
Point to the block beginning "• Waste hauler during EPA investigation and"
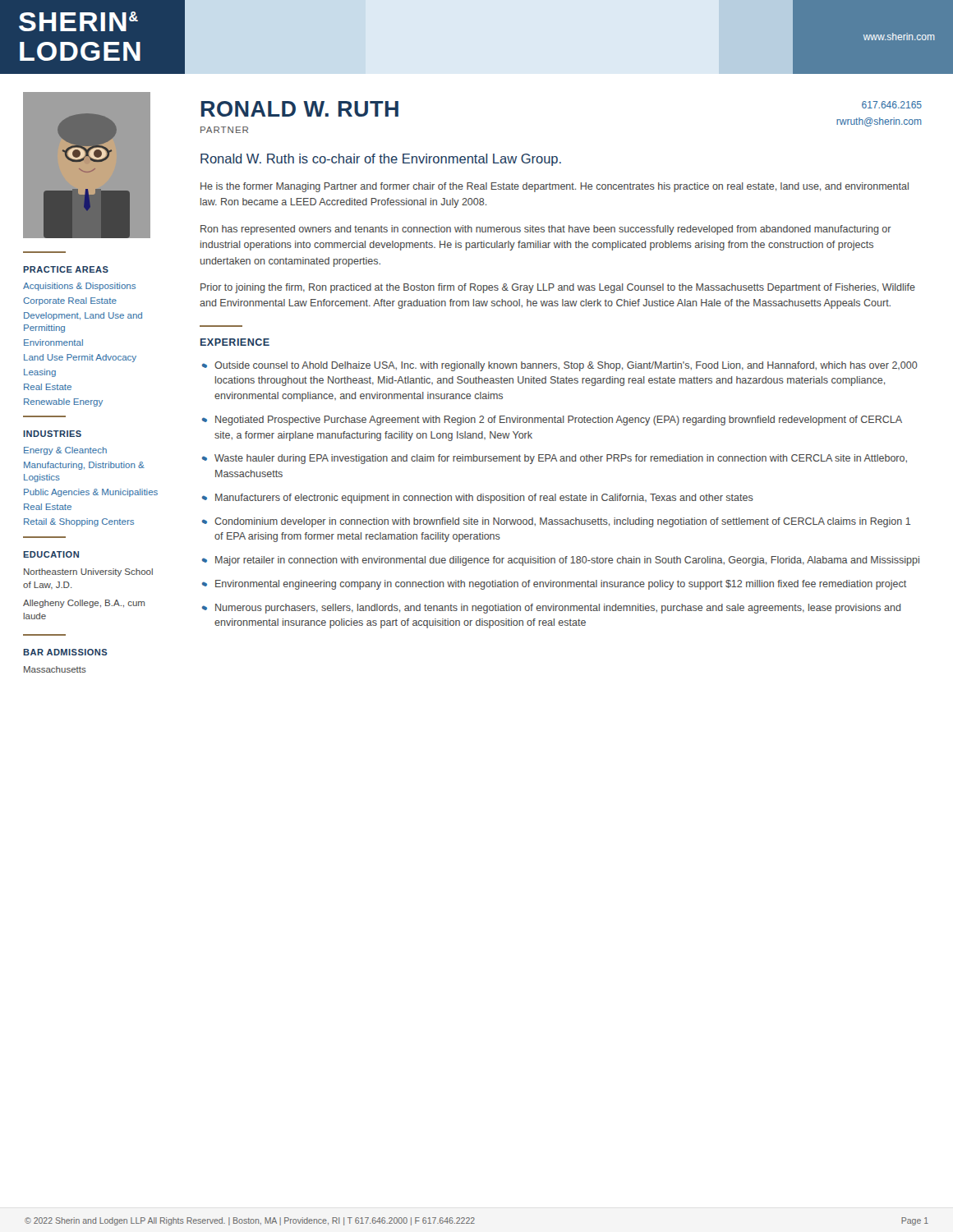pyautogui.click(x=555, y=466)
